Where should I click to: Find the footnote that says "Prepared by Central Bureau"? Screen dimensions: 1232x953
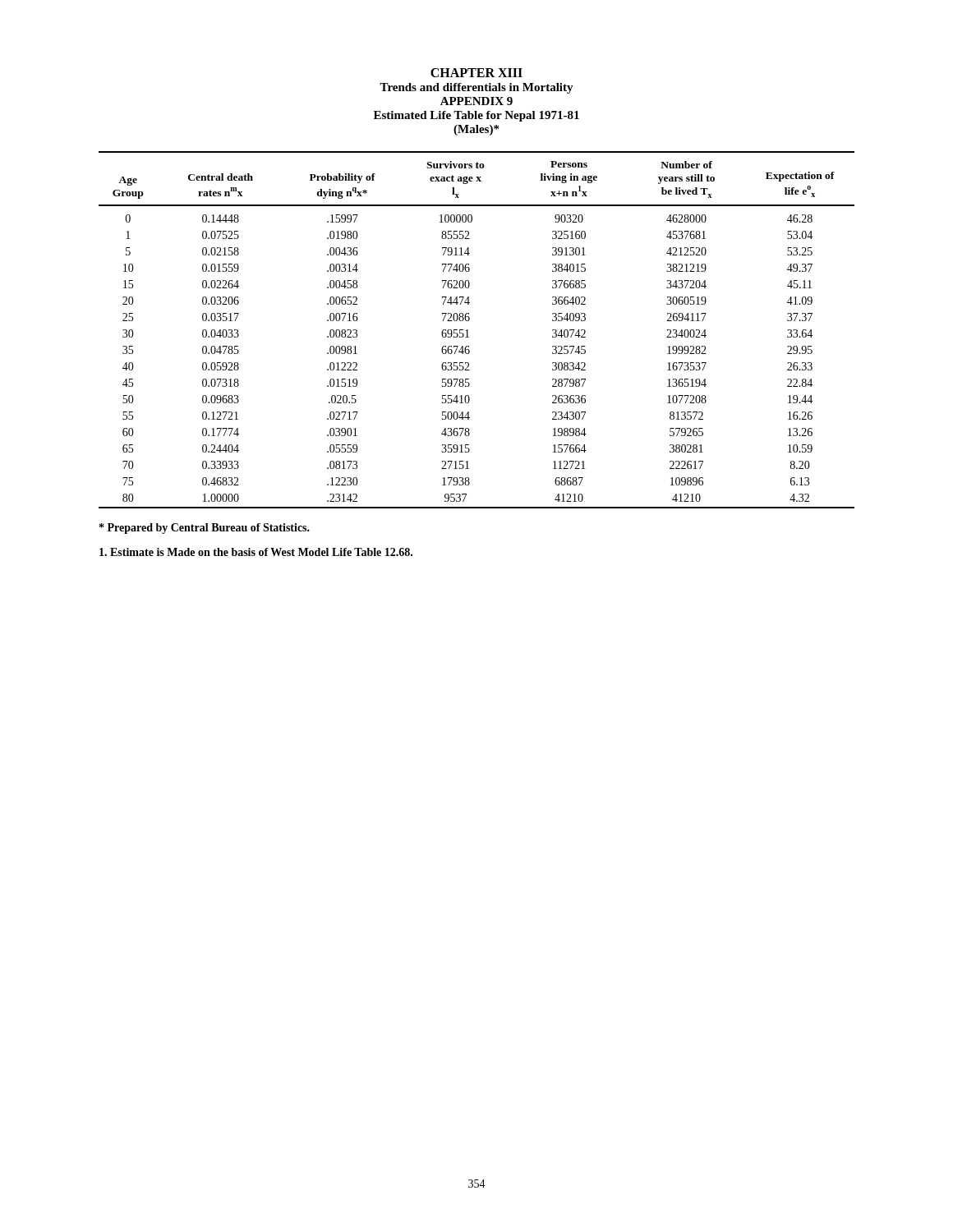click(x=204, y=527)
